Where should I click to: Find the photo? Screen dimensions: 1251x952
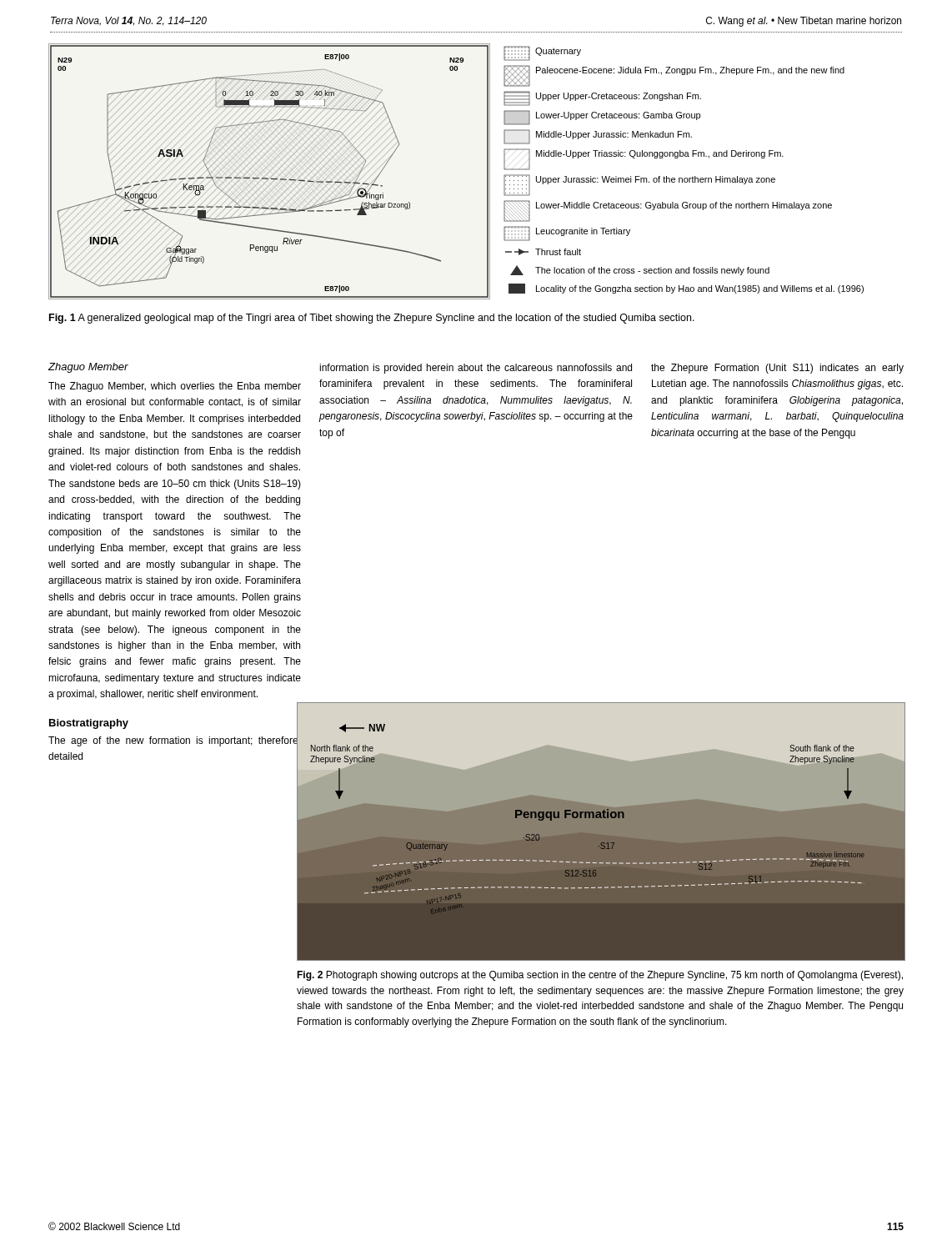tap(601, 831)
